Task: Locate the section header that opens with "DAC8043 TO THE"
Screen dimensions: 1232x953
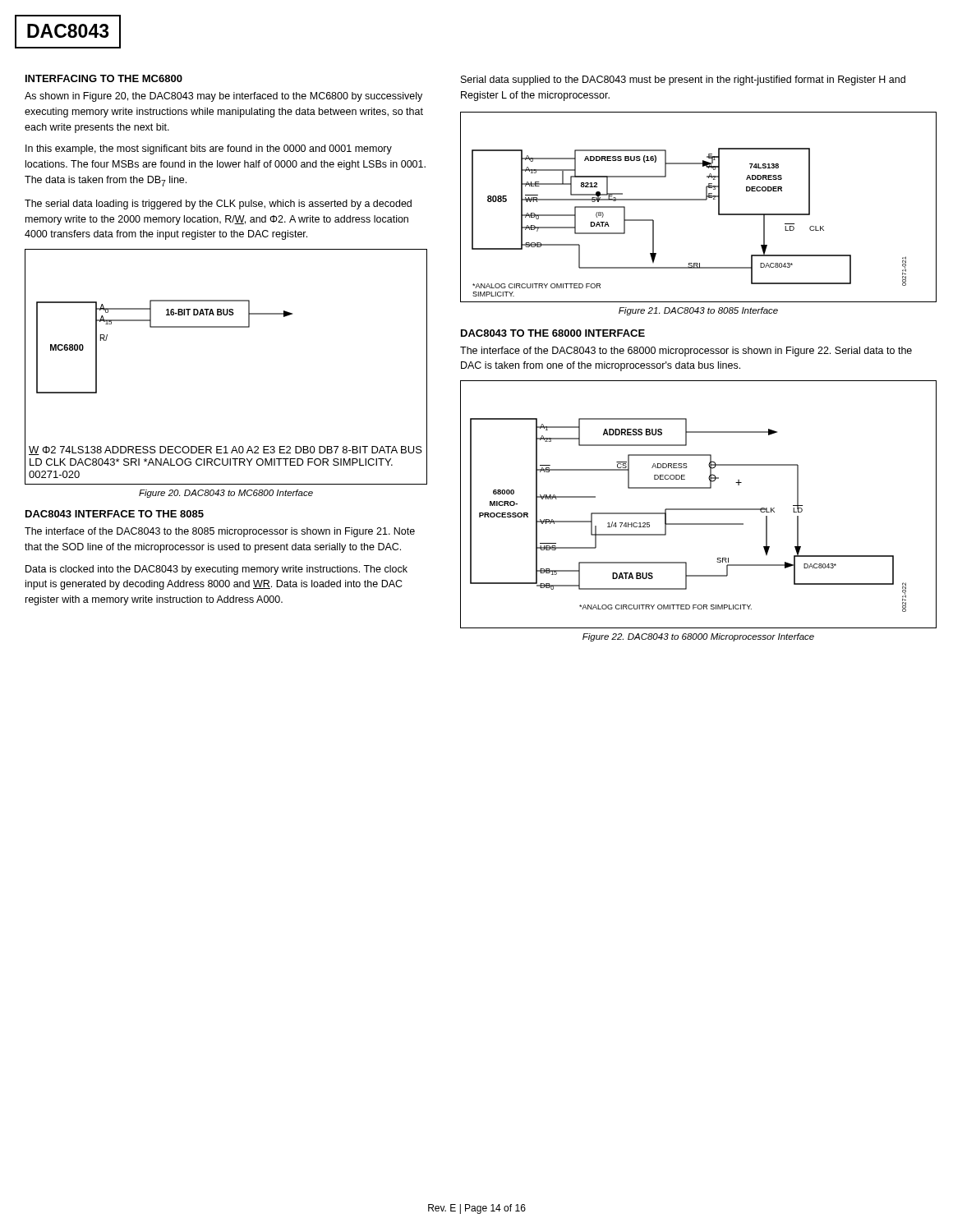Action: 553,333
